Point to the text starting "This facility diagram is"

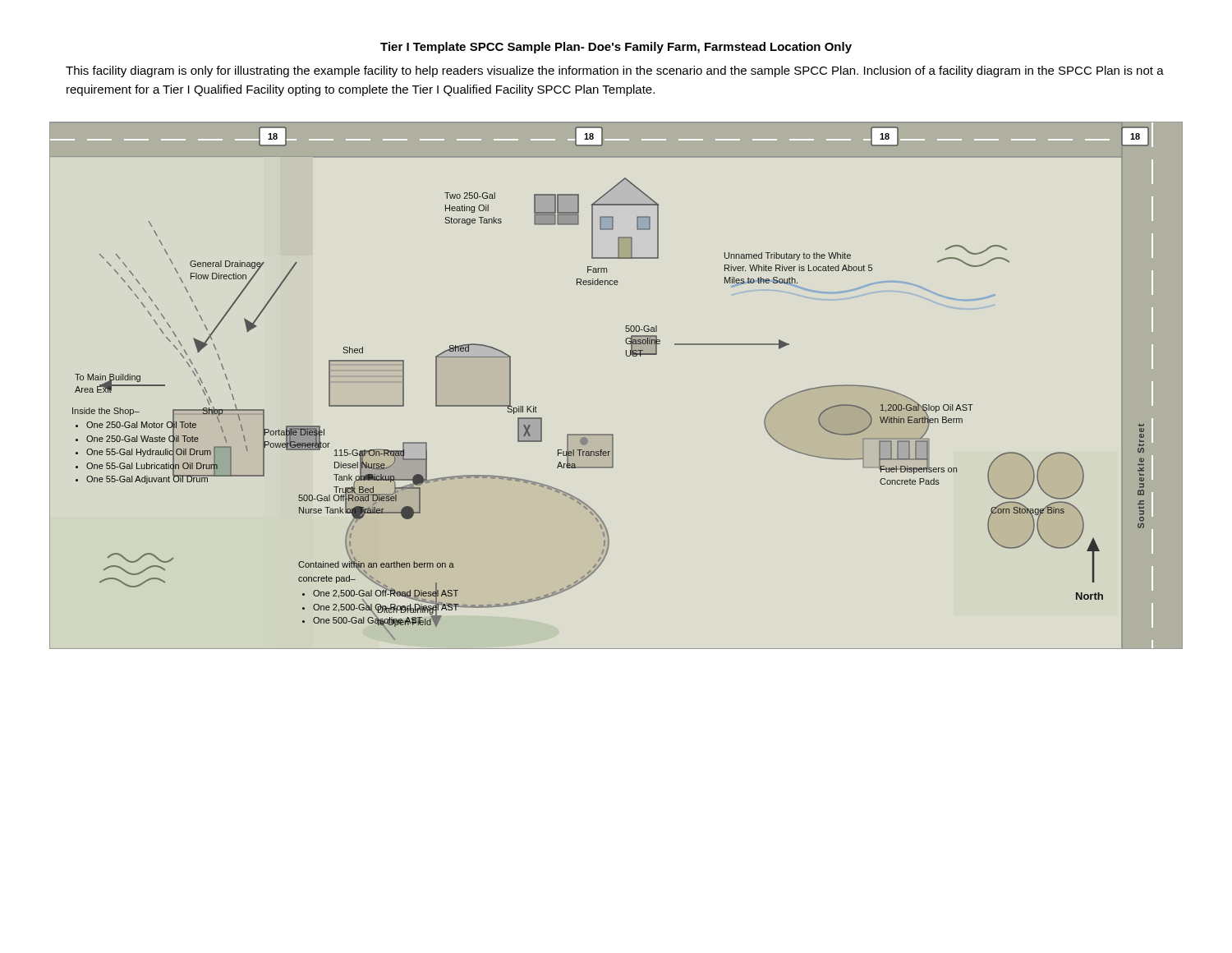(615, 79)
